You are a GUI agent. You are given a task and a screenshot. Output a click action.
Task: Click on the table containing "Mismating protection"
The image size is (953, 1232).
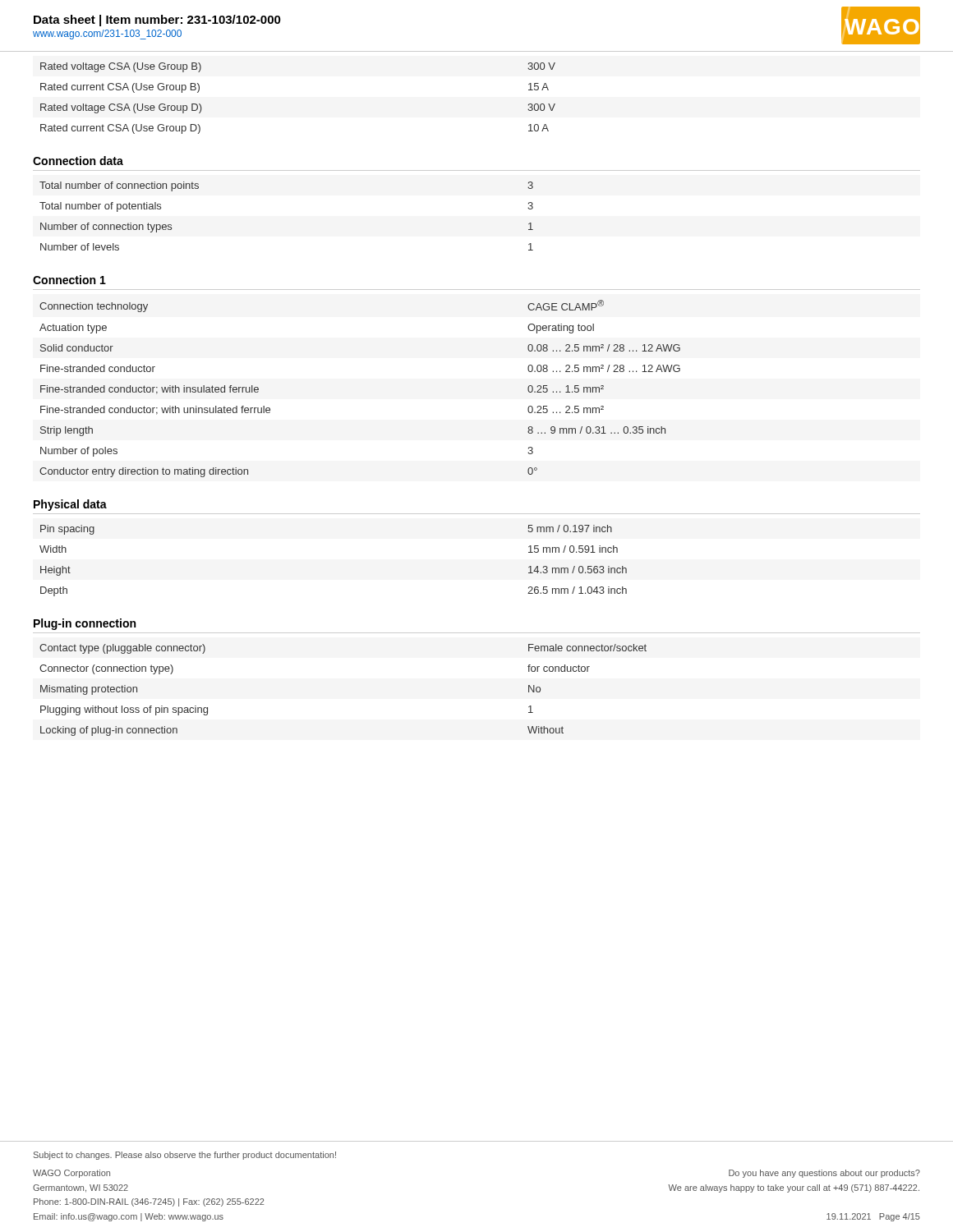pos(476,689)
